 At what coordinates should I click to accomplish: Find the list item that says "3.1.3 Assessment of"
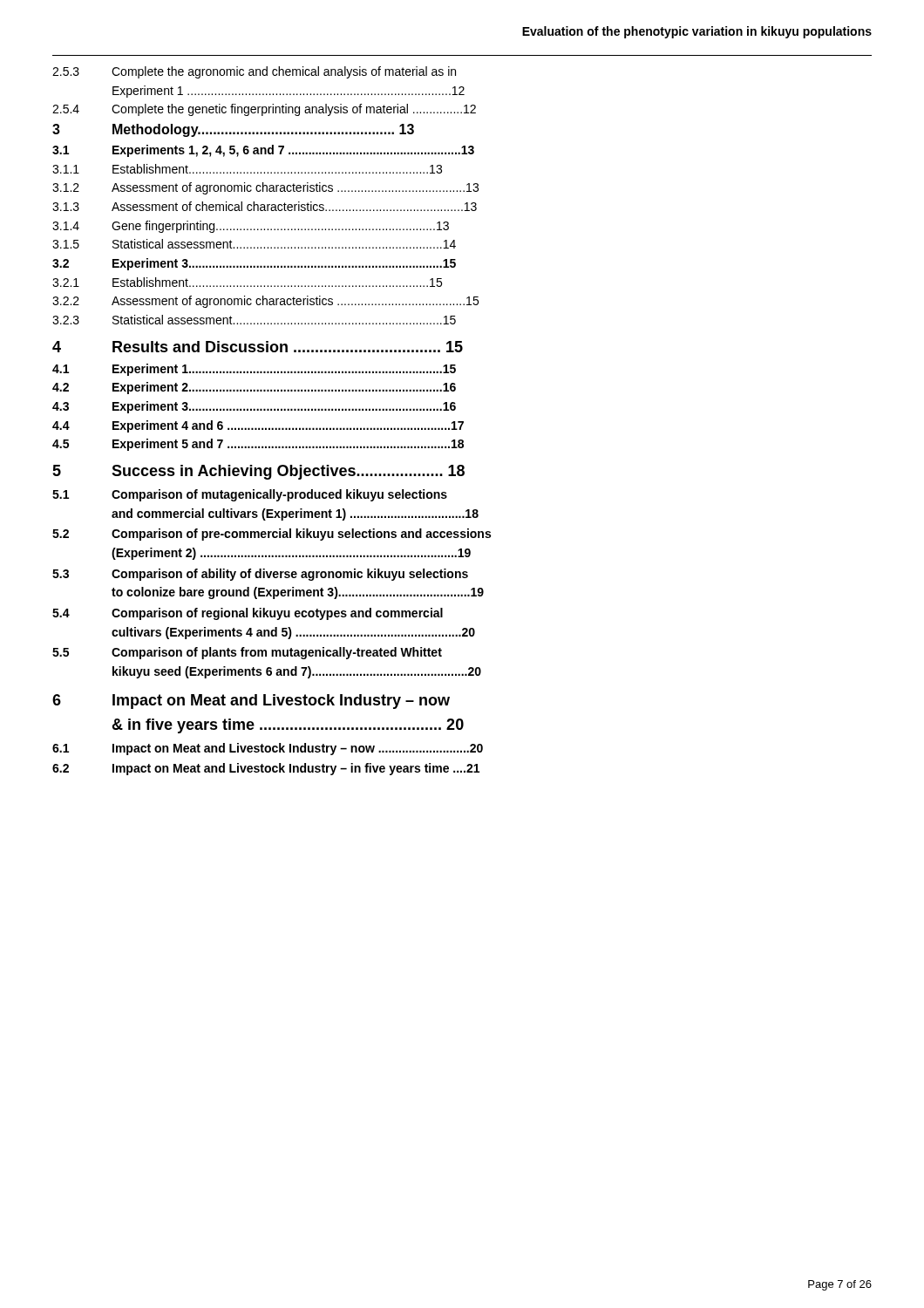coord(462,207)
